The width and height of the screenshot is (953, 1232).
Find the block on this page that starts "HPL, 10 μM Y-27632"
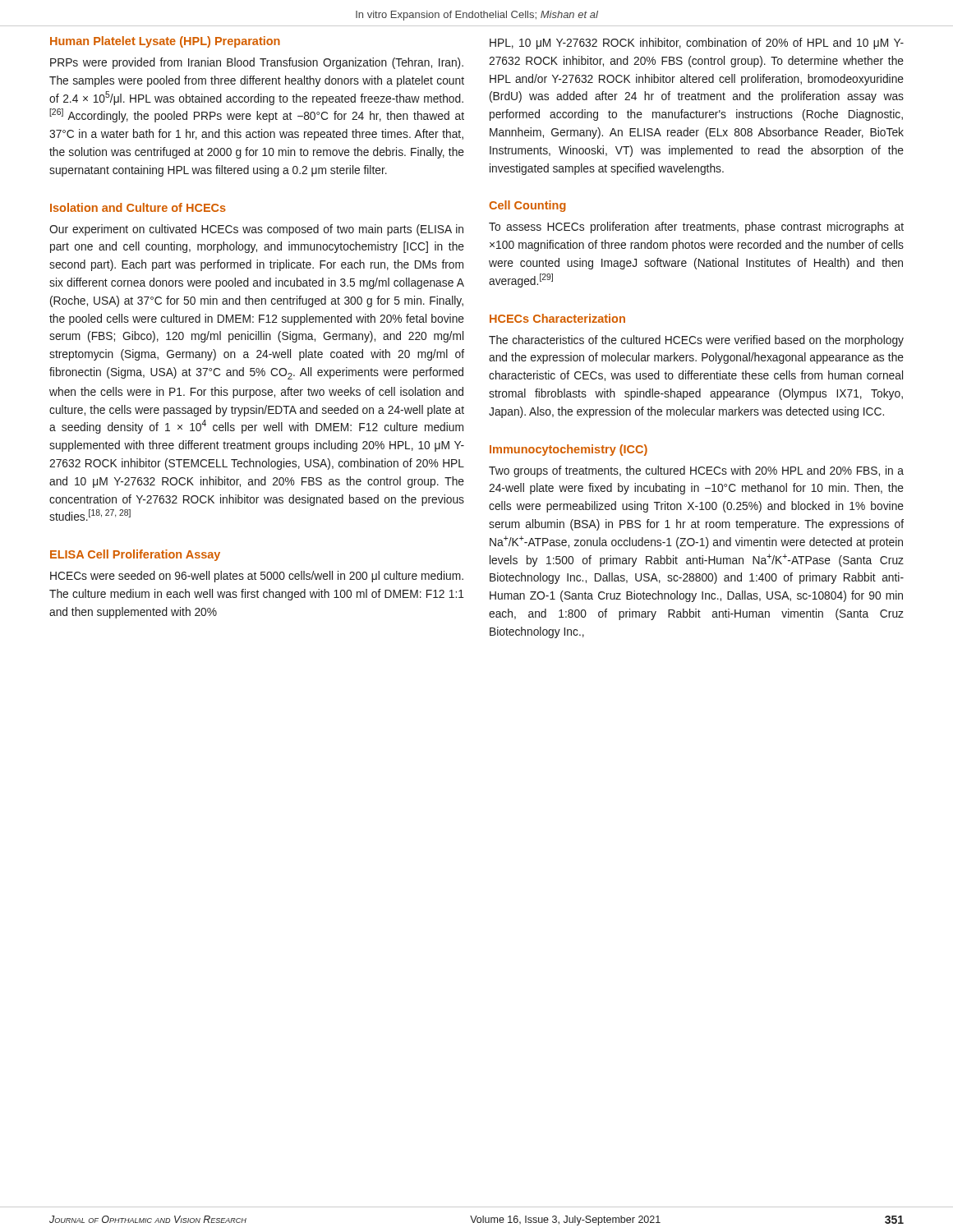pyautogui.click(x=696, y=106)
